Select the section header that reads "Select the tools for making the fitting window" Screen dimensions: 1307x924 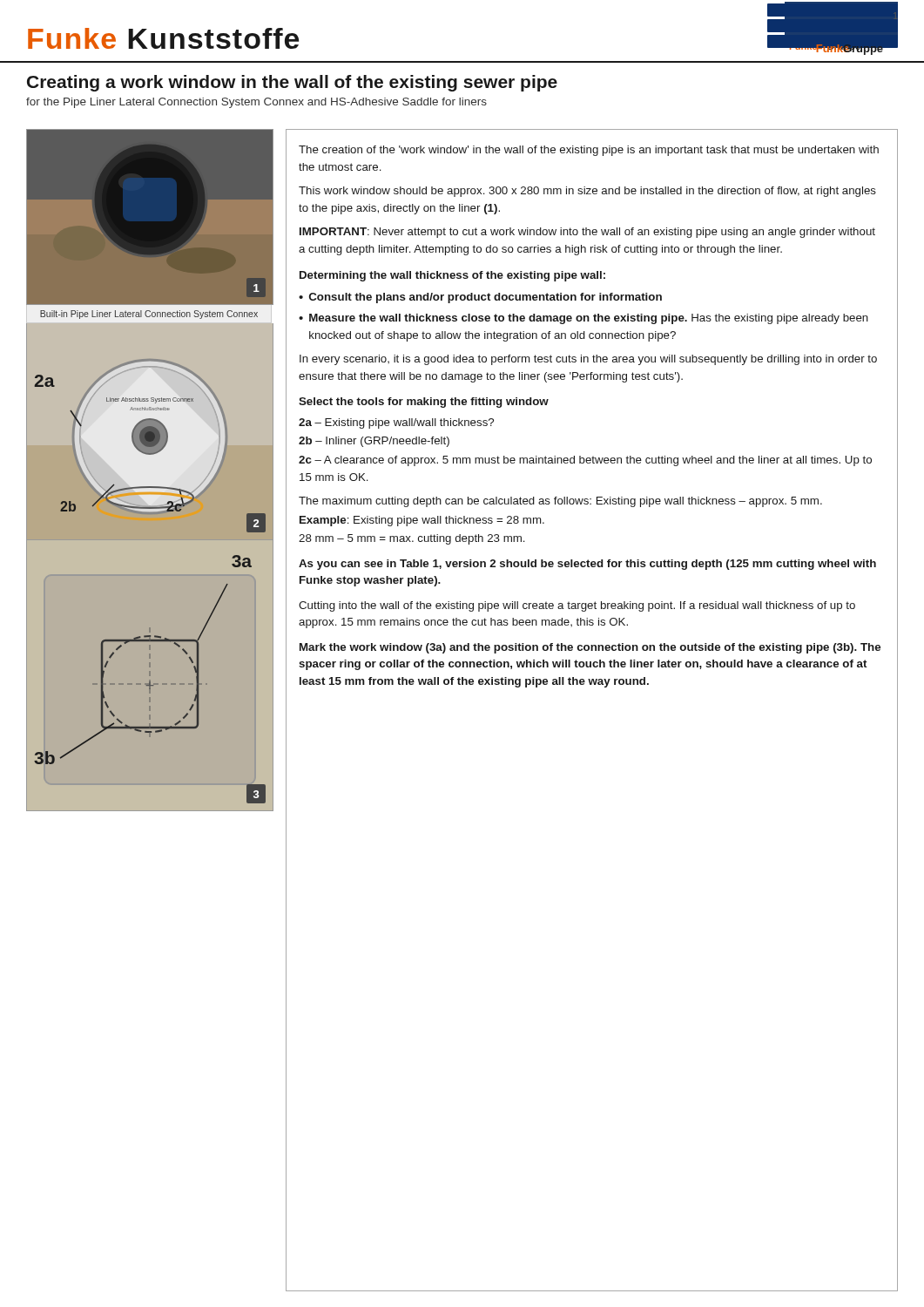424,402
